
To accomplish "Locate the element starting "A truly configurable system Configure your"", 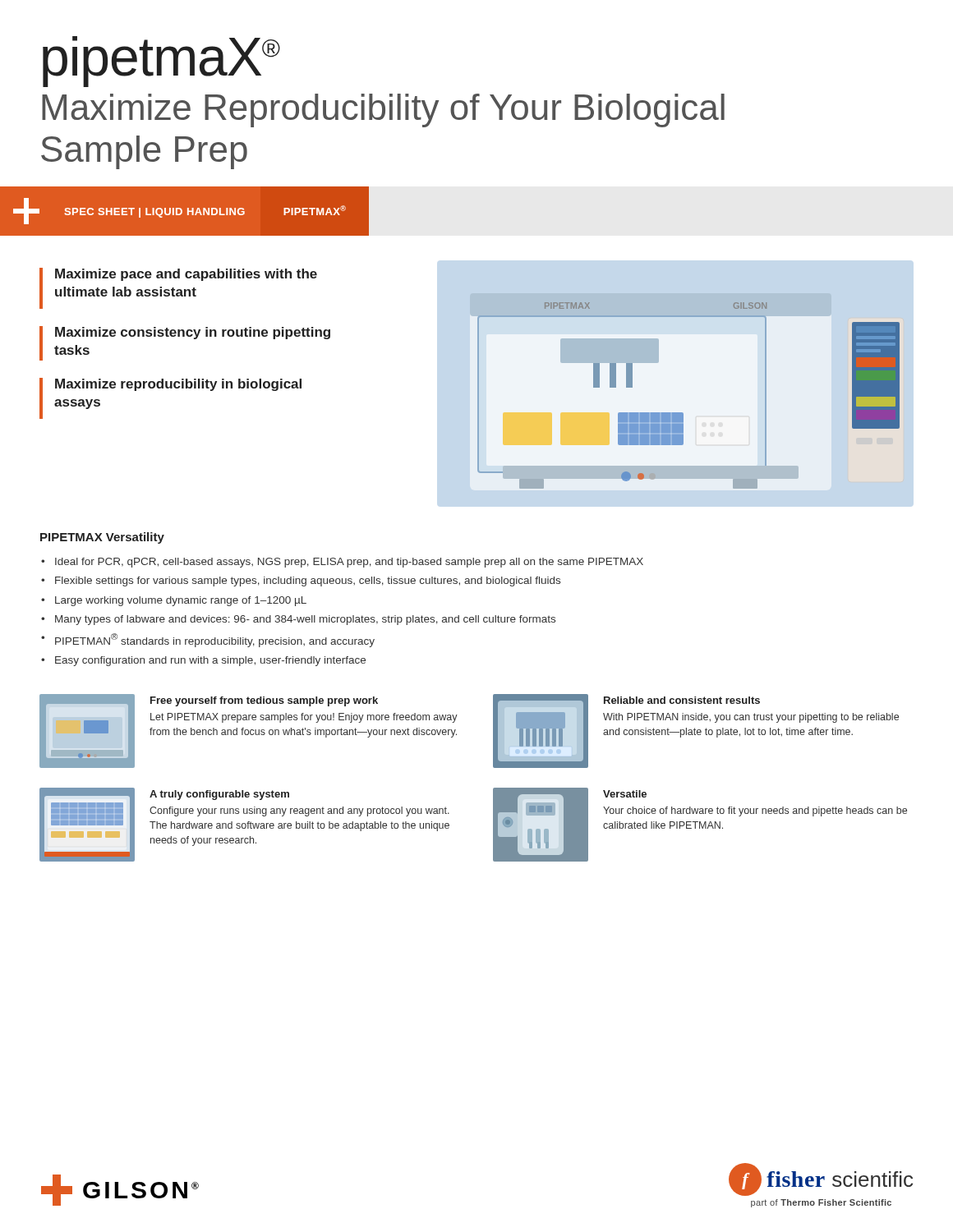I will tap(305, 818).
